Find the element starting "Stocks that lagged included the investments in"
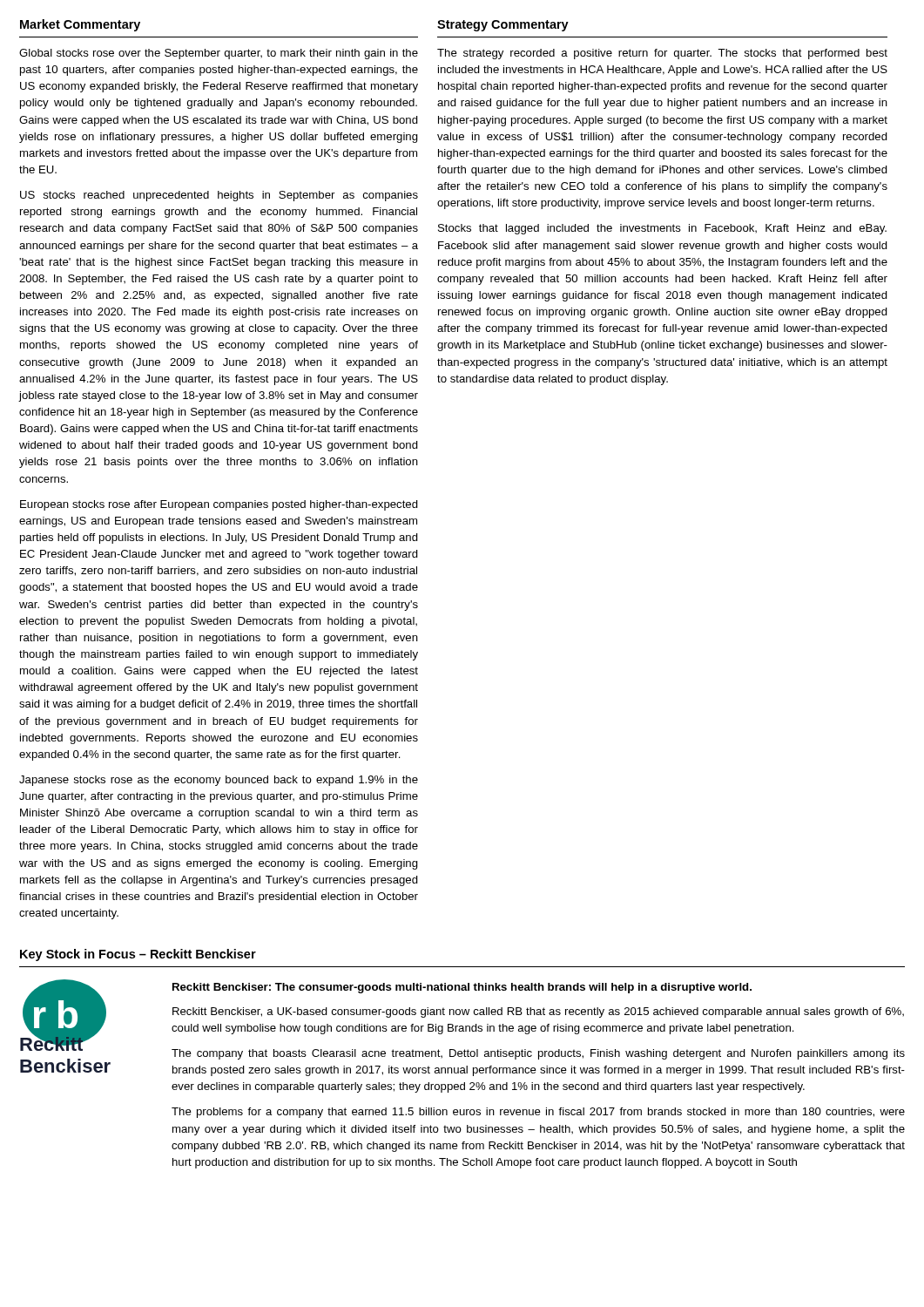This screenshot has width=924, height=1307. [x=662, y=303]
